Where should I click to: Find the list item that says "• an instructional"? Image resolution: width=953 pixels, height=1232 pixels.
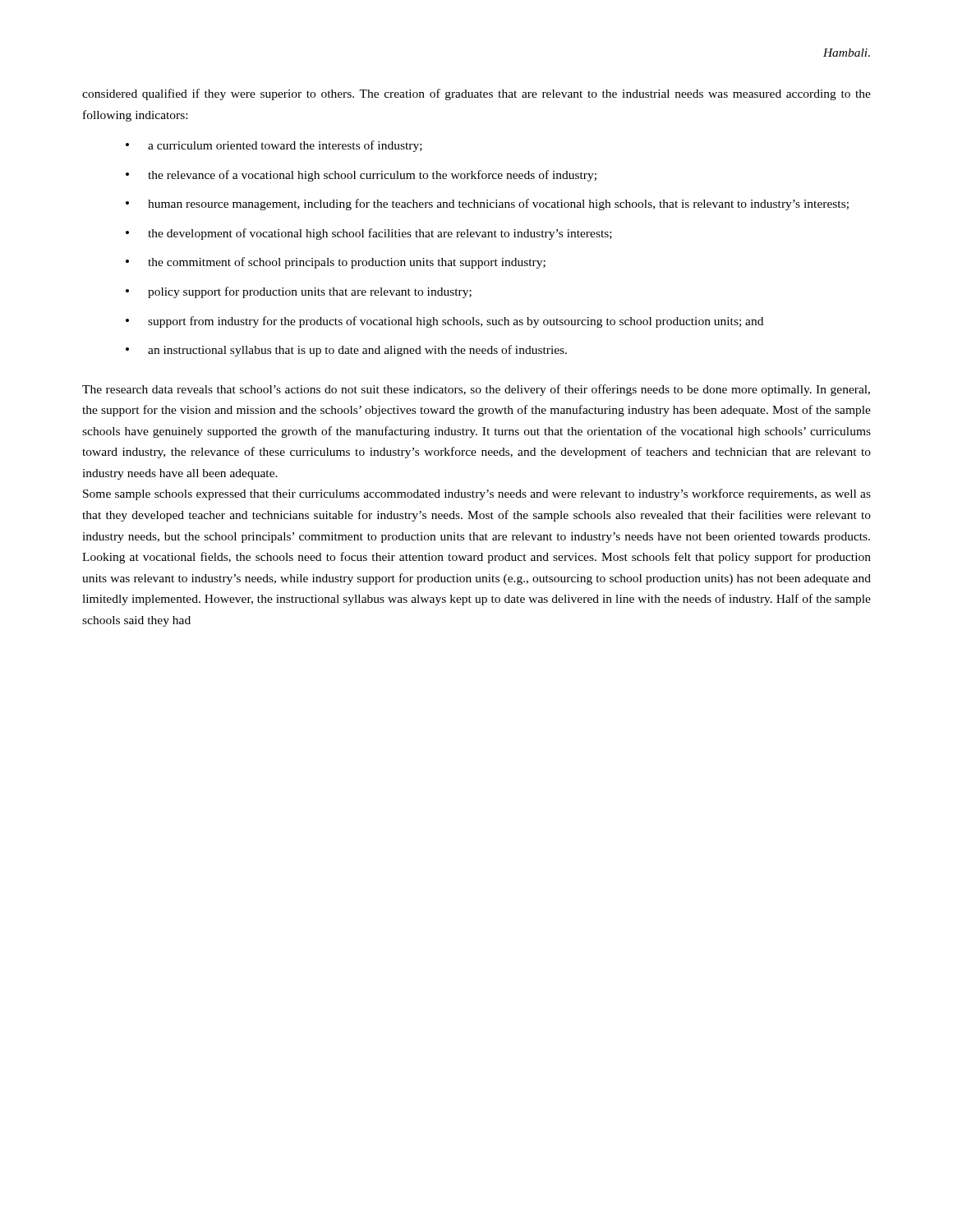[498, 350]
